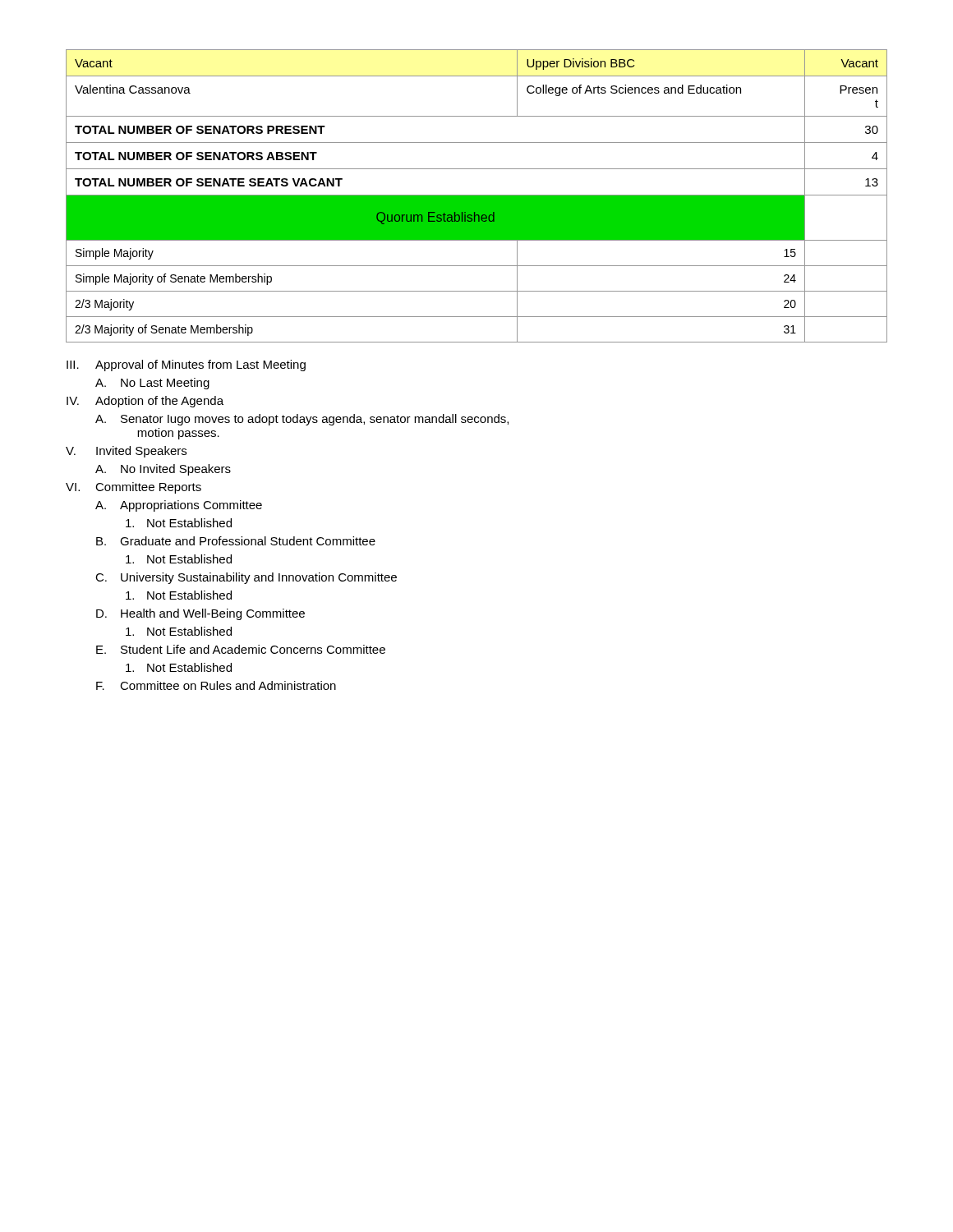
Task: Find the list item with the text "A. No Invited Speakers"
Action: click(x=163, y=469)
